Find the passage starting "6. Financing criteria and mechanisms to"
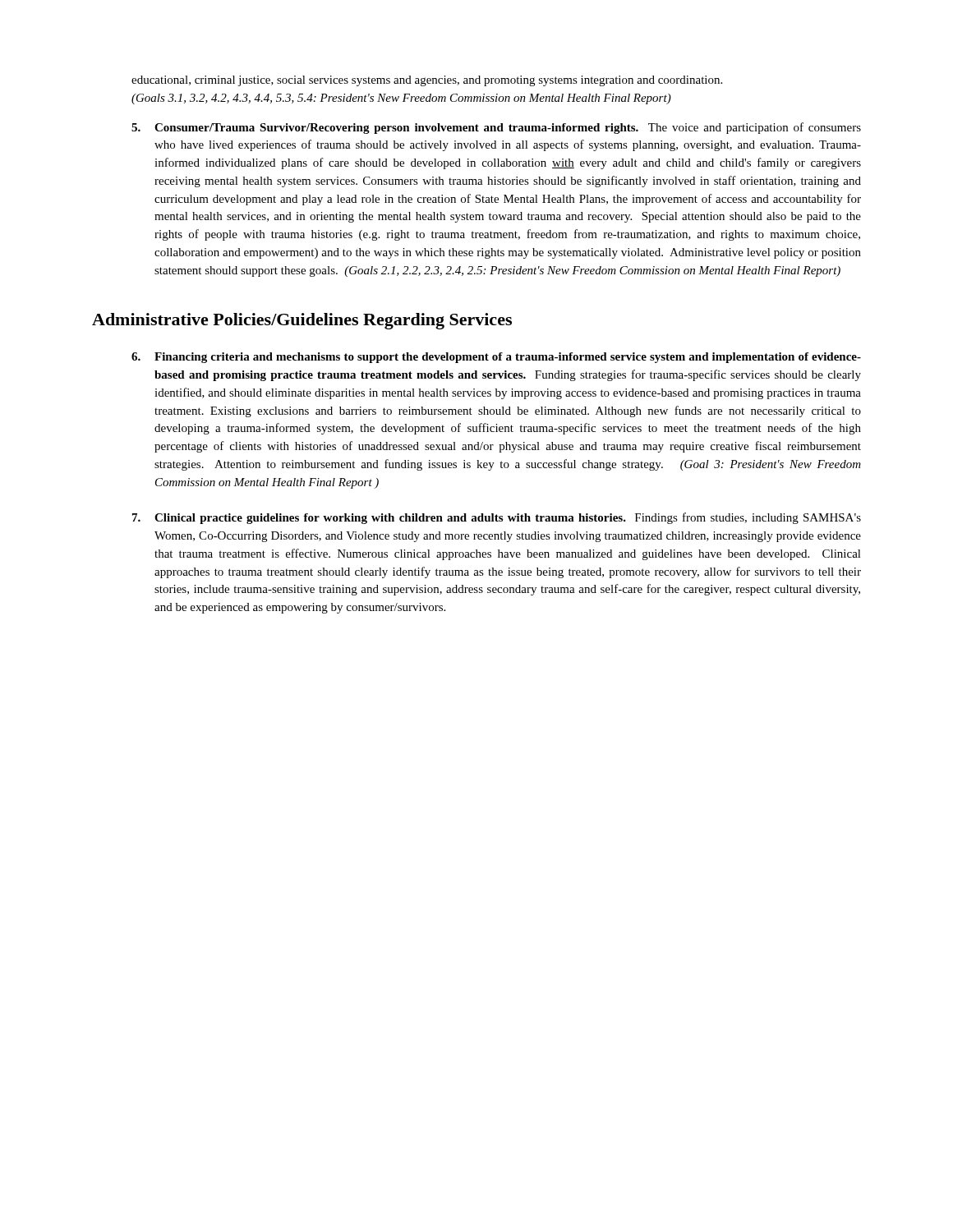This screenshot has height=1232, width=953. [496, 420]
